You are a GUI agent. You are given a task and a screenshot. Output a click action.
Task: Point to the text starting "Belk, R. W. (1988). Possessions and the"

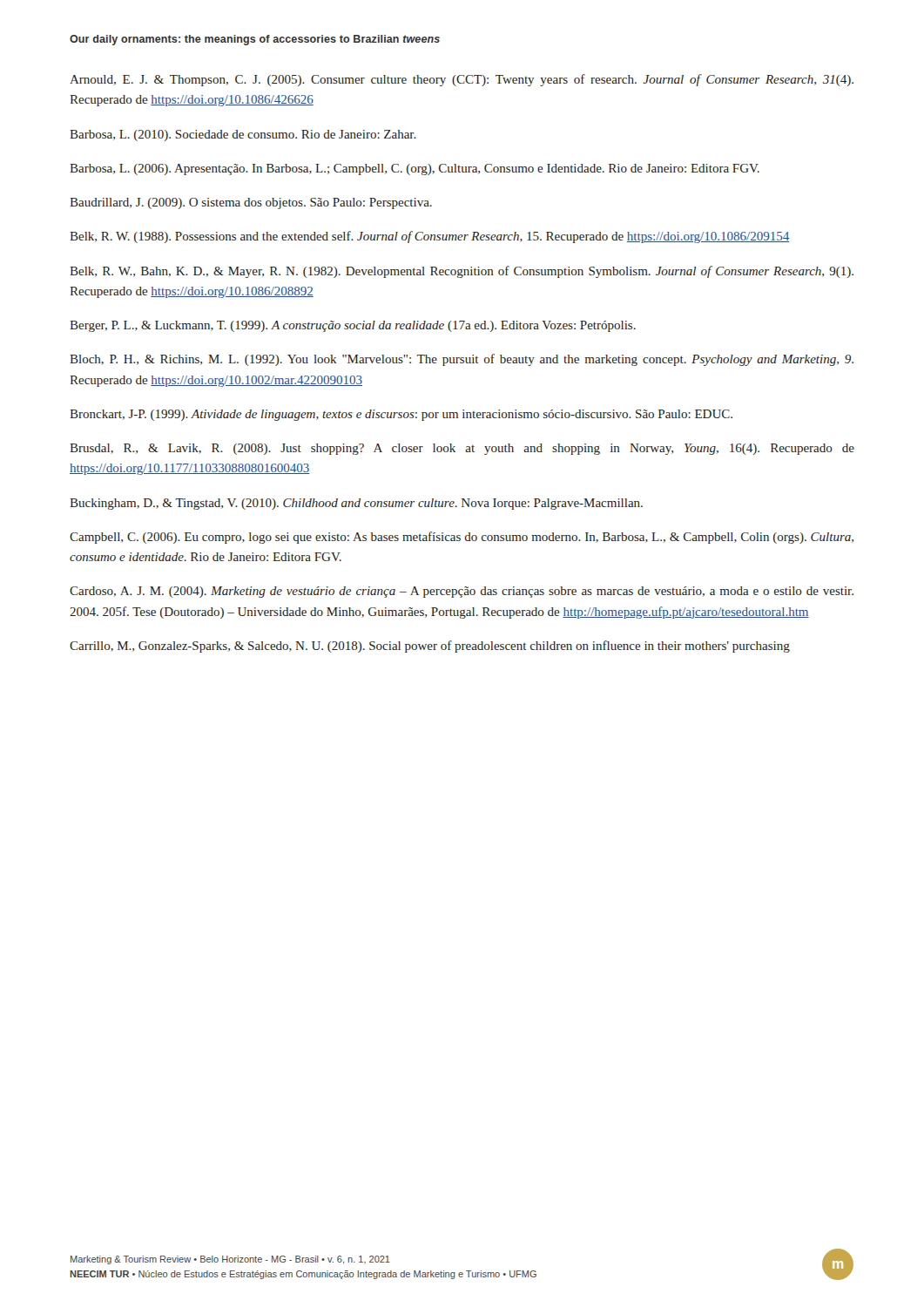462,237
